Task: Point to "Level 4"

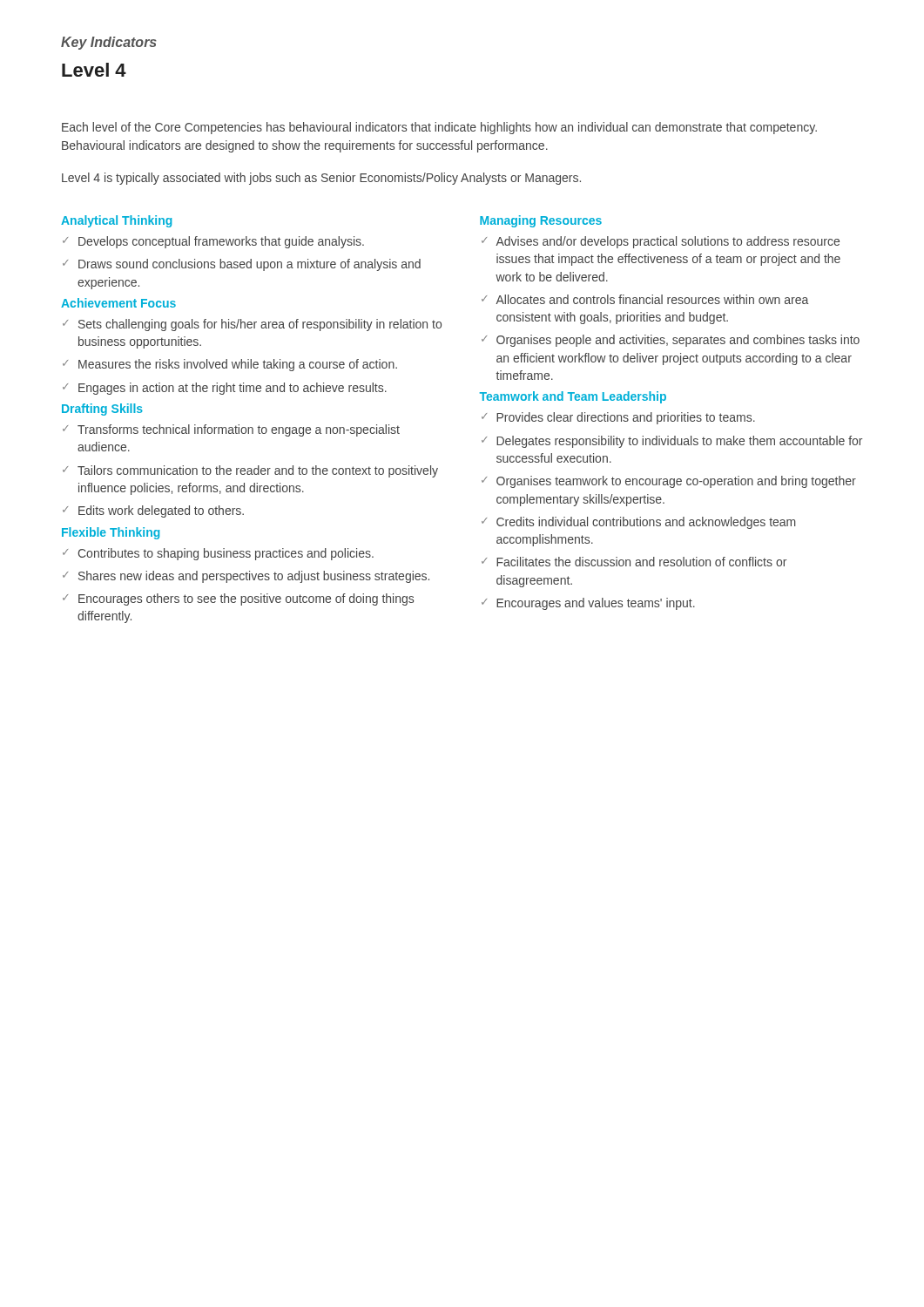Action: [x=94, y=70]
